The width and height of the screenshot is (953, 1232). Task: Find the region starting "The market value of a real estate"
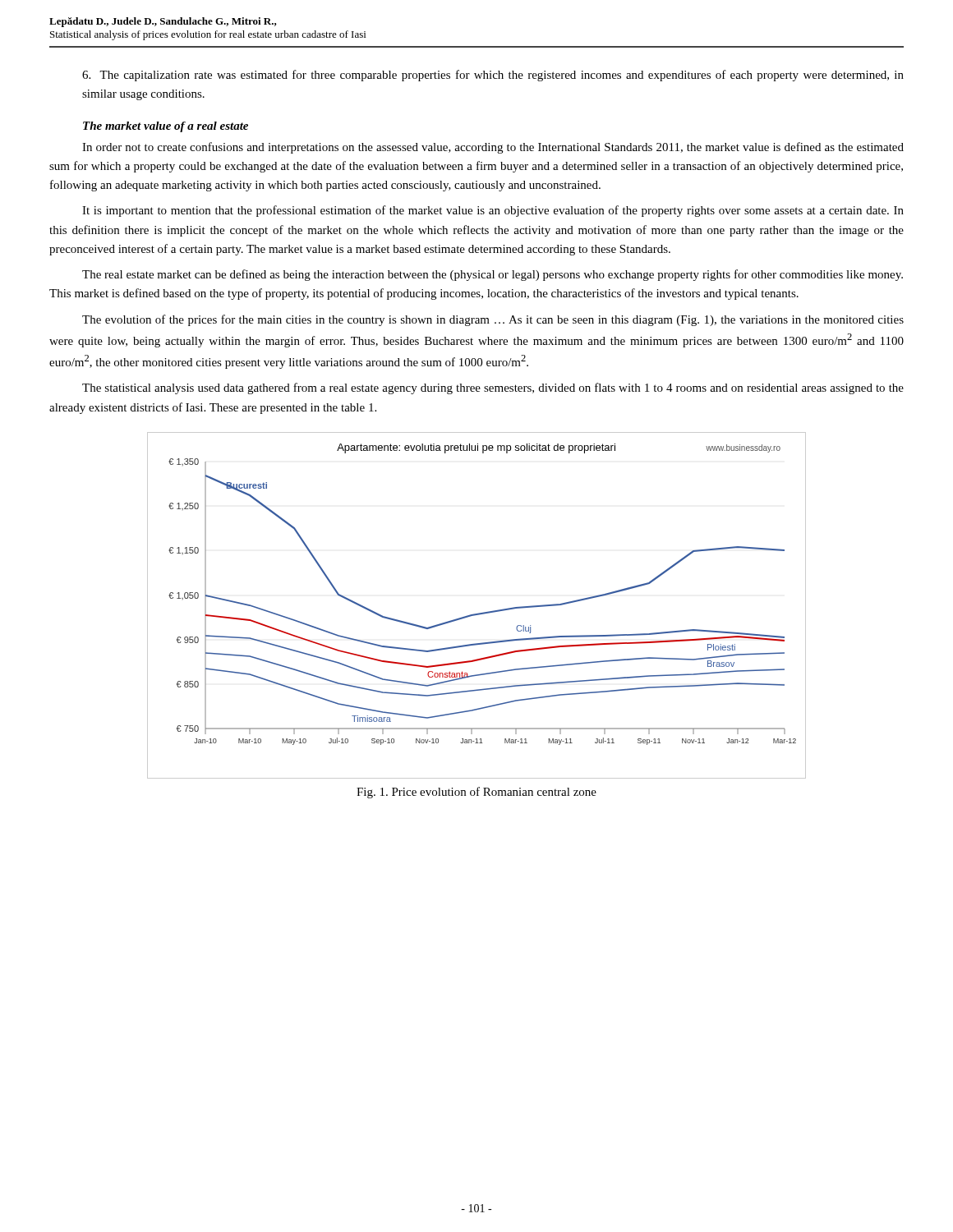coord(165,125)
